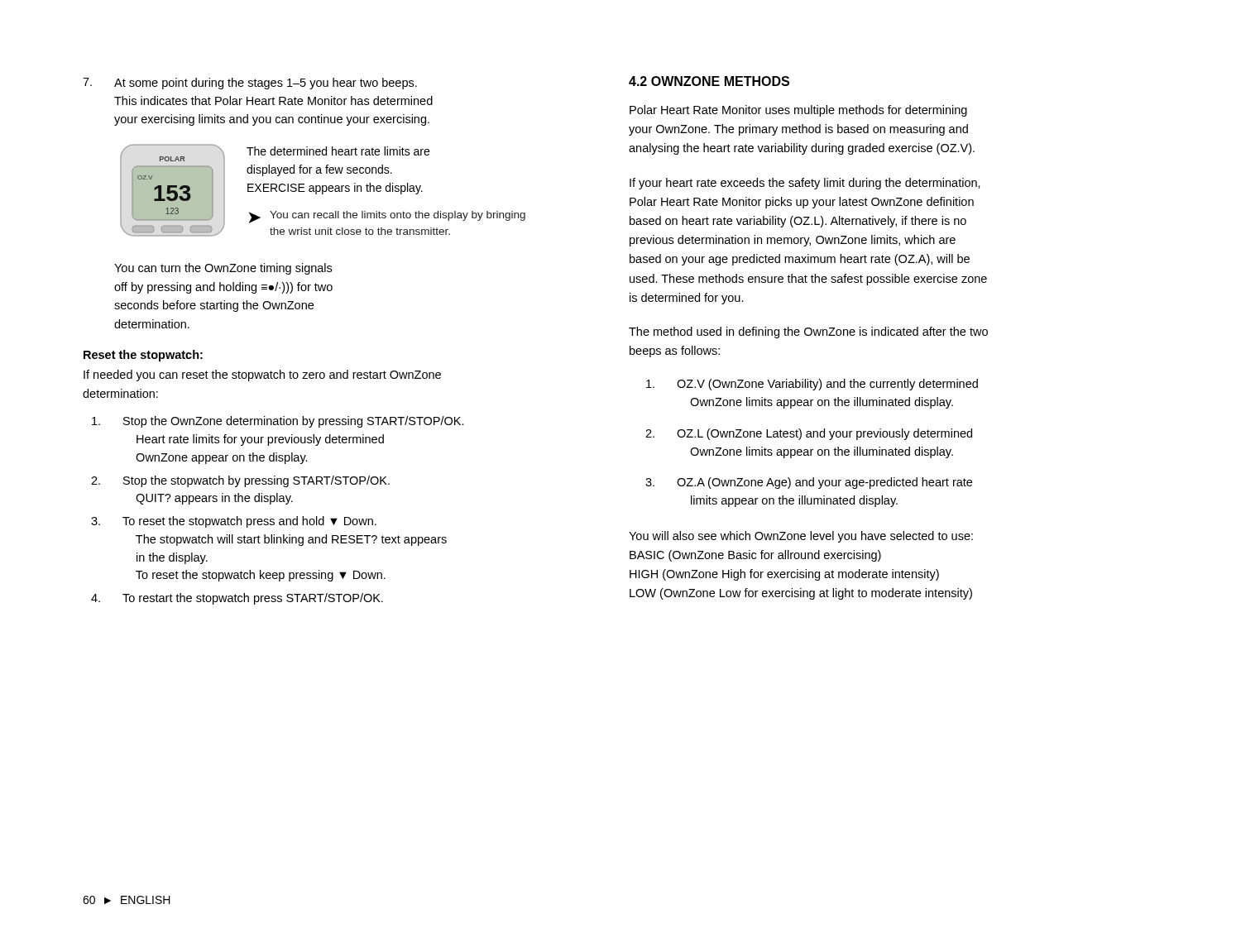Locate the element starting "You will also see which OwnZone level you"
This screenshot has height=952, width=1241.
[x=801, y=565]
